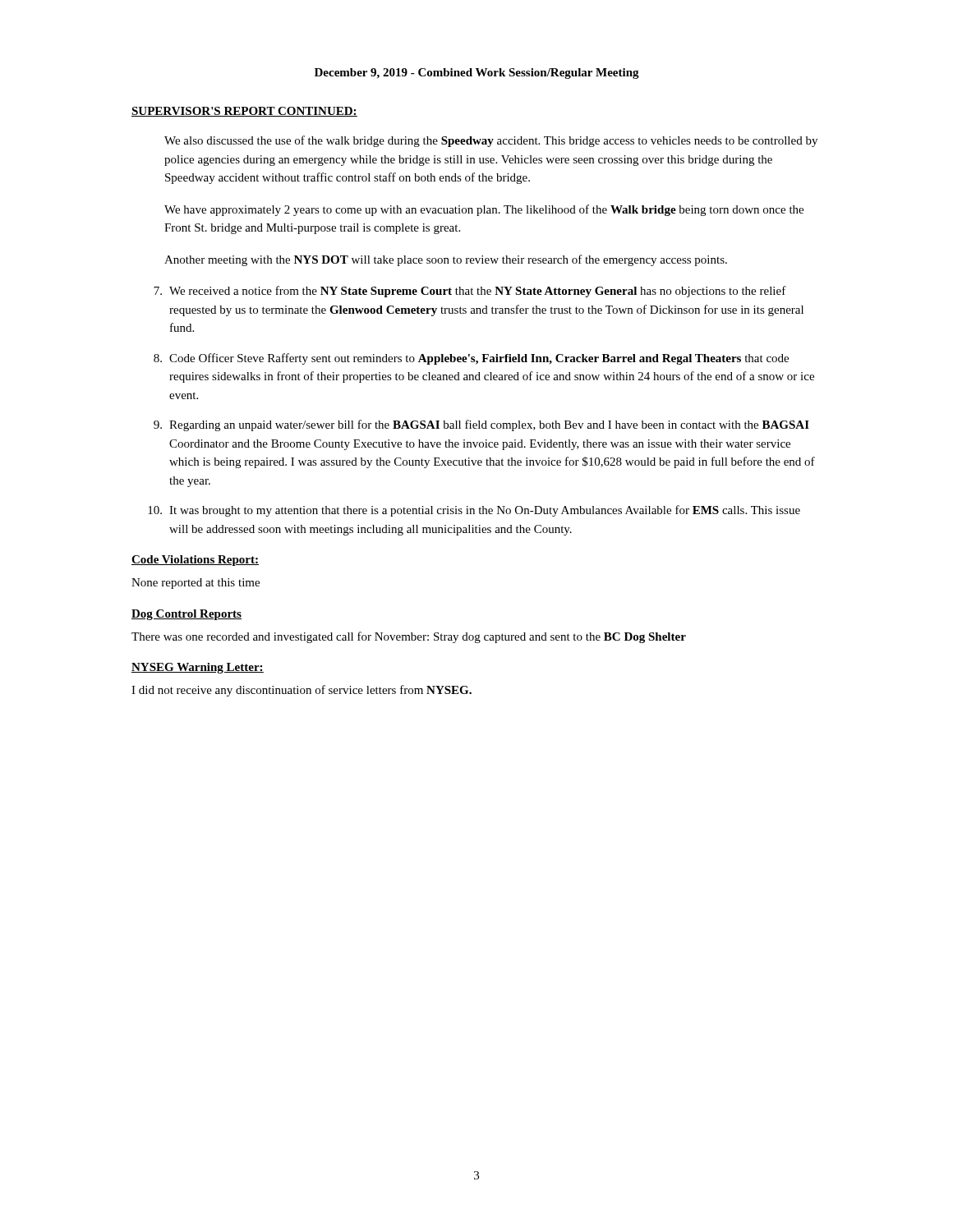Click on the list item that reads "9. Regarding an unpaid water/sewer bill for"
Image resolution: width=953 pixels, height=1232 pixels.
[476, 453]
